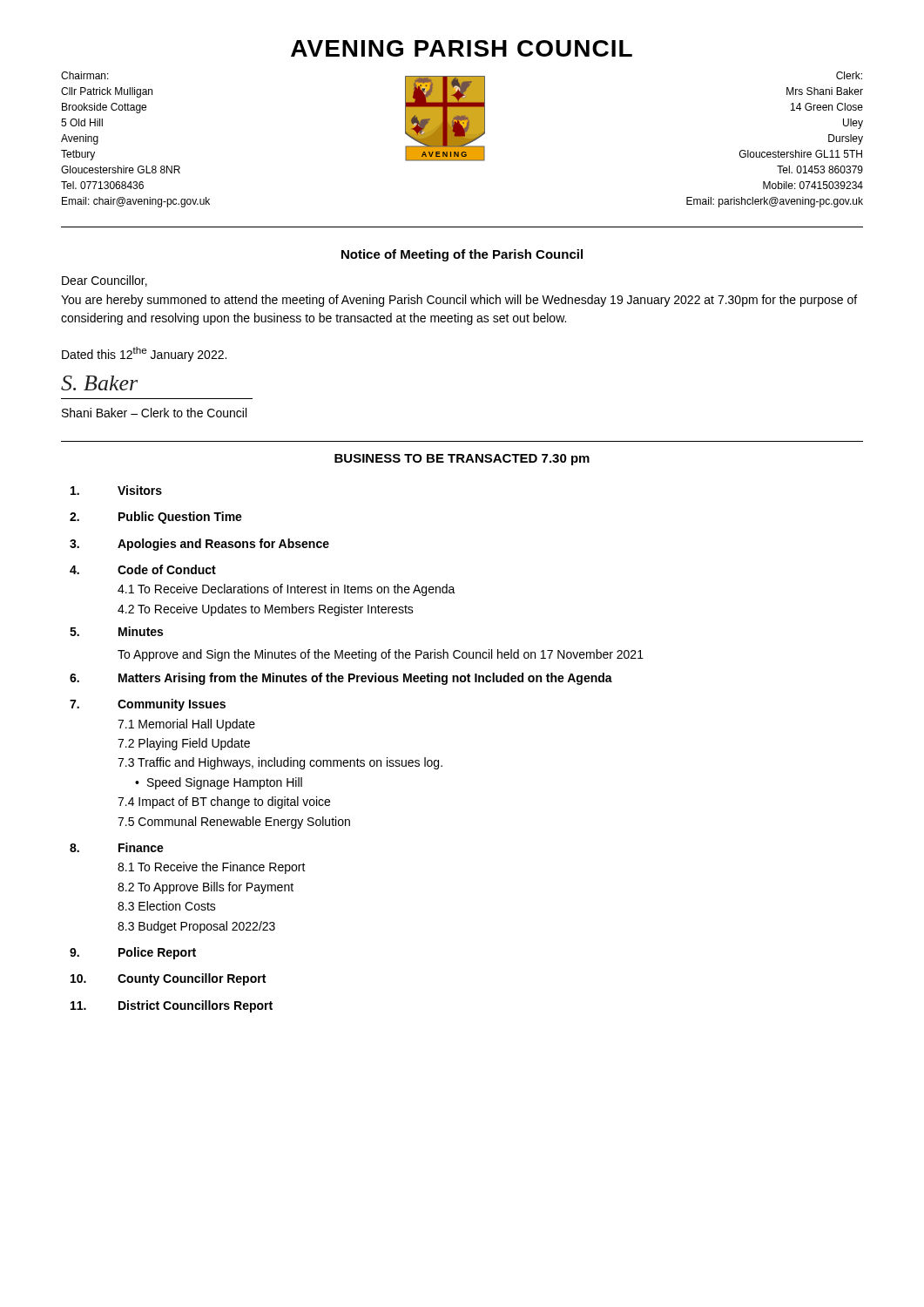This screenshot has height=1307, width=924.
Task: Point to the block starting "5. Minutes To Approve and Sign"
Action: pos(462,643)
